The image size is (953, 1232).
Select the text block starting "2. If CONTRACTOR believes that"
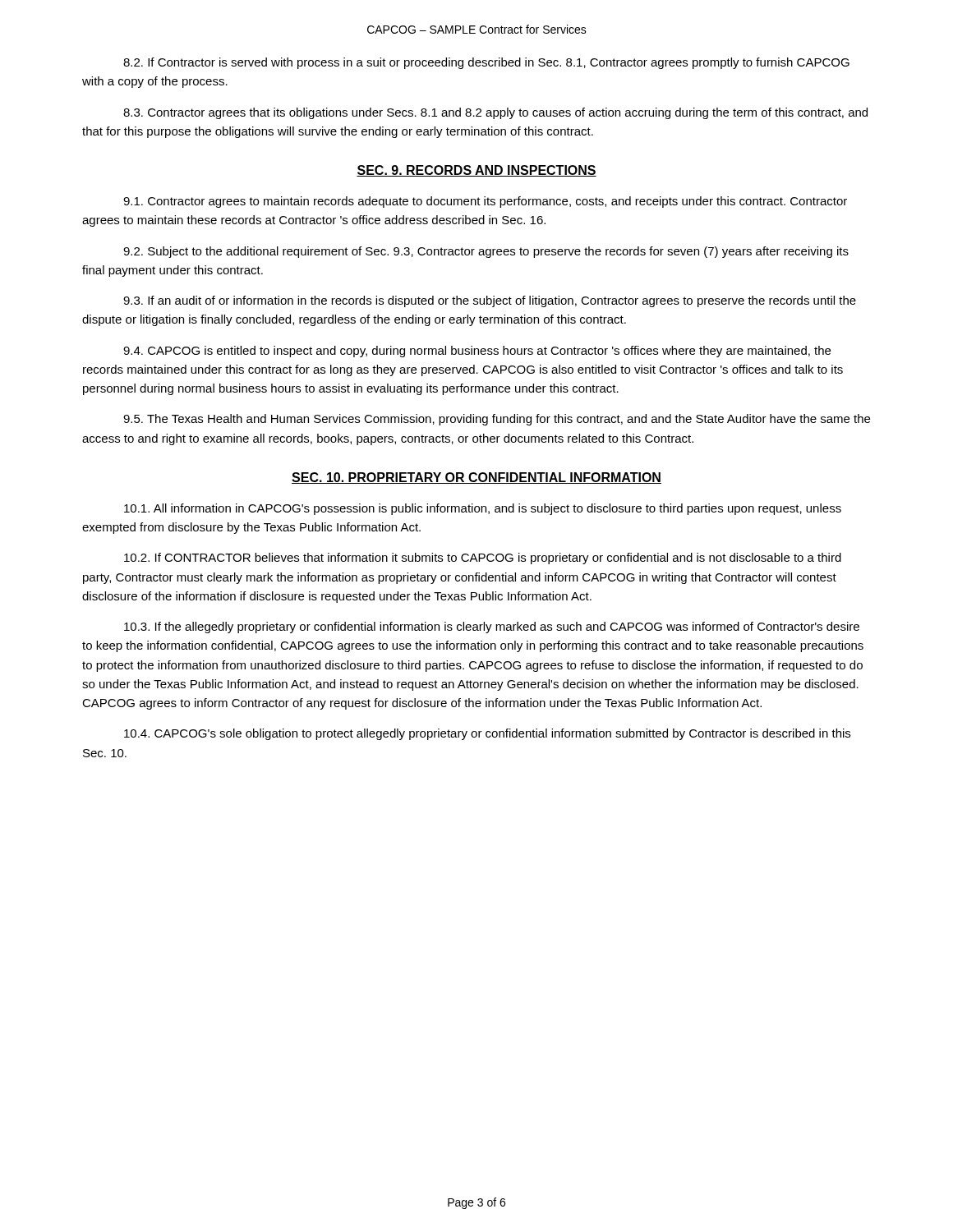pyautogui.click(x=462, y=577)
